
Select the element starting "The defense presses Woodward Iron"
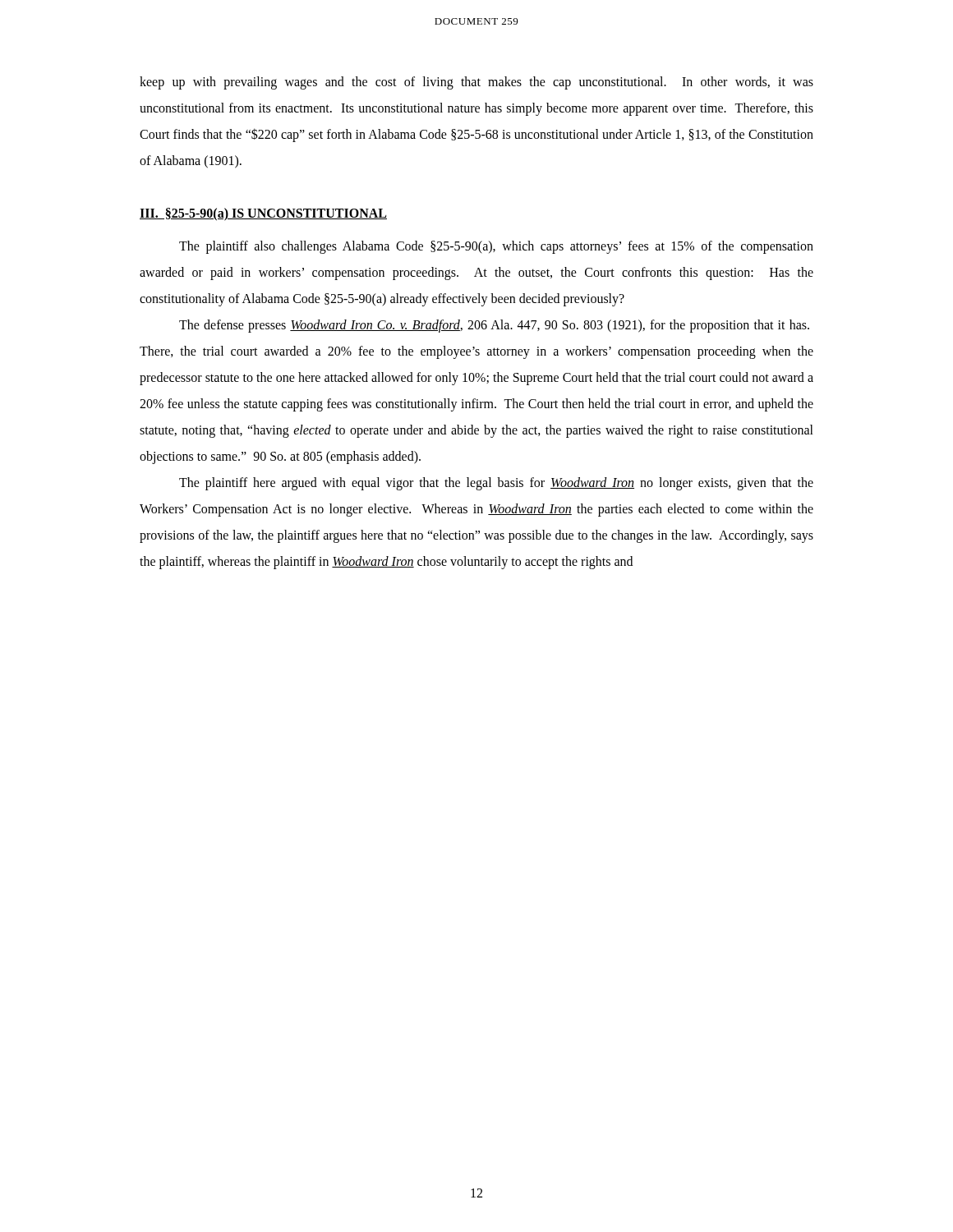[x=476, y=391]
